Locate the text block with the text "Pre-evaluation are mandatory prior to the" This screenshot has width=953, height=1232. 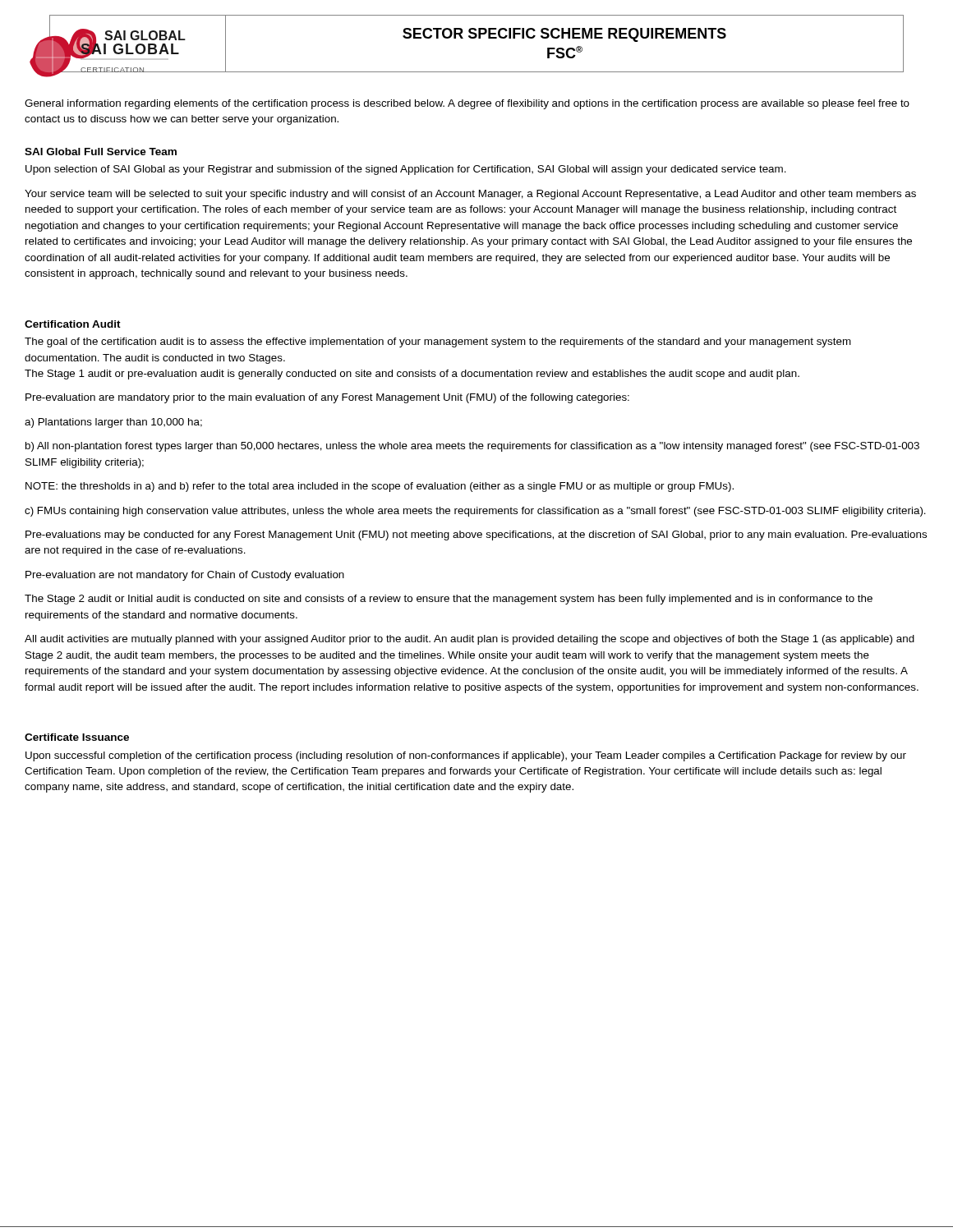click(327, 397)
